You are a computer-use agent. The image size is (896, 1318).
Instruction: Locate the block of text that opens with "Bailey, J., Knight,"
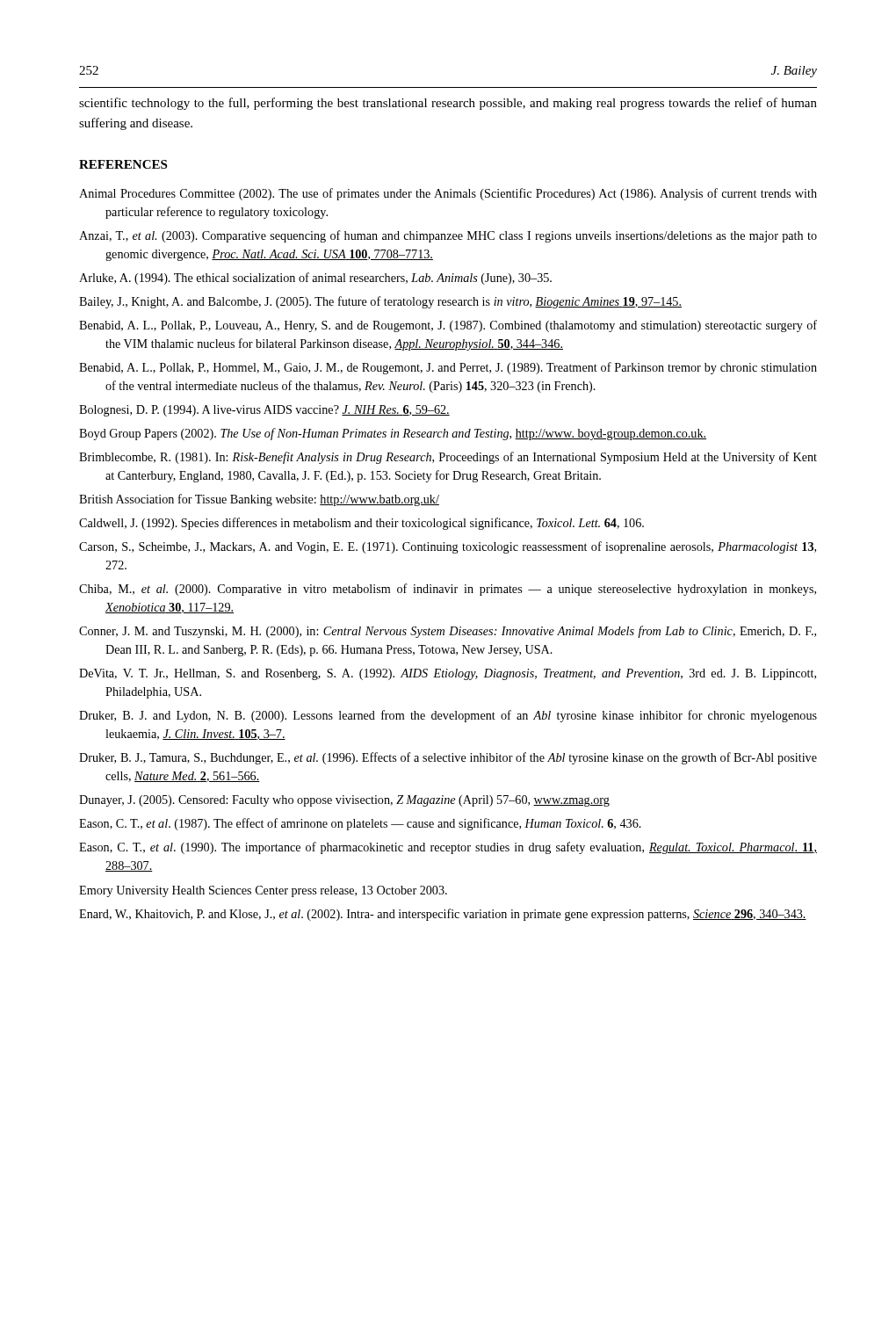380,301
